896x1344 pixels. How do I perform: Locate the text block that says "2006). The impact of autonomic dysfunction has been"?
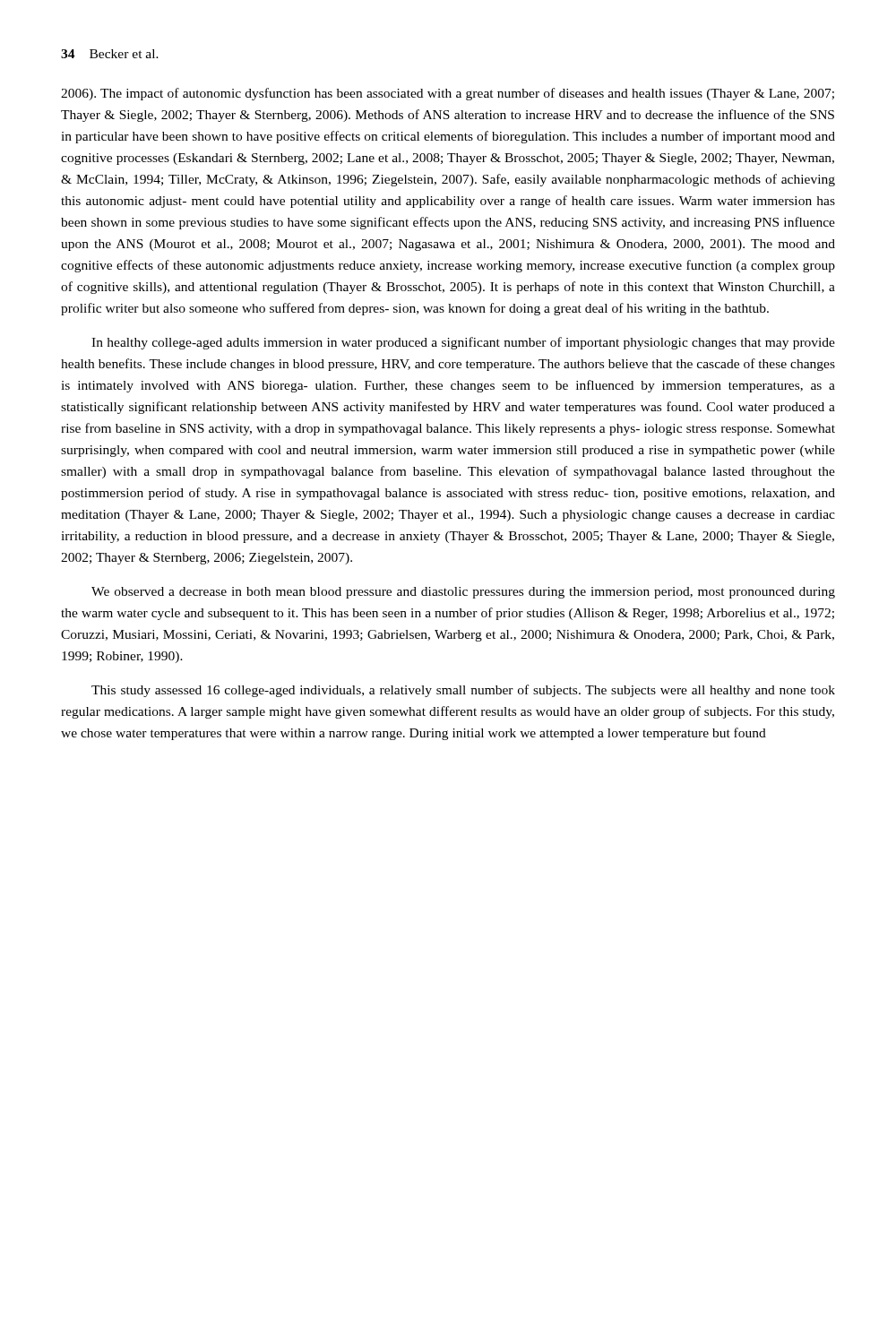point(448,200)
